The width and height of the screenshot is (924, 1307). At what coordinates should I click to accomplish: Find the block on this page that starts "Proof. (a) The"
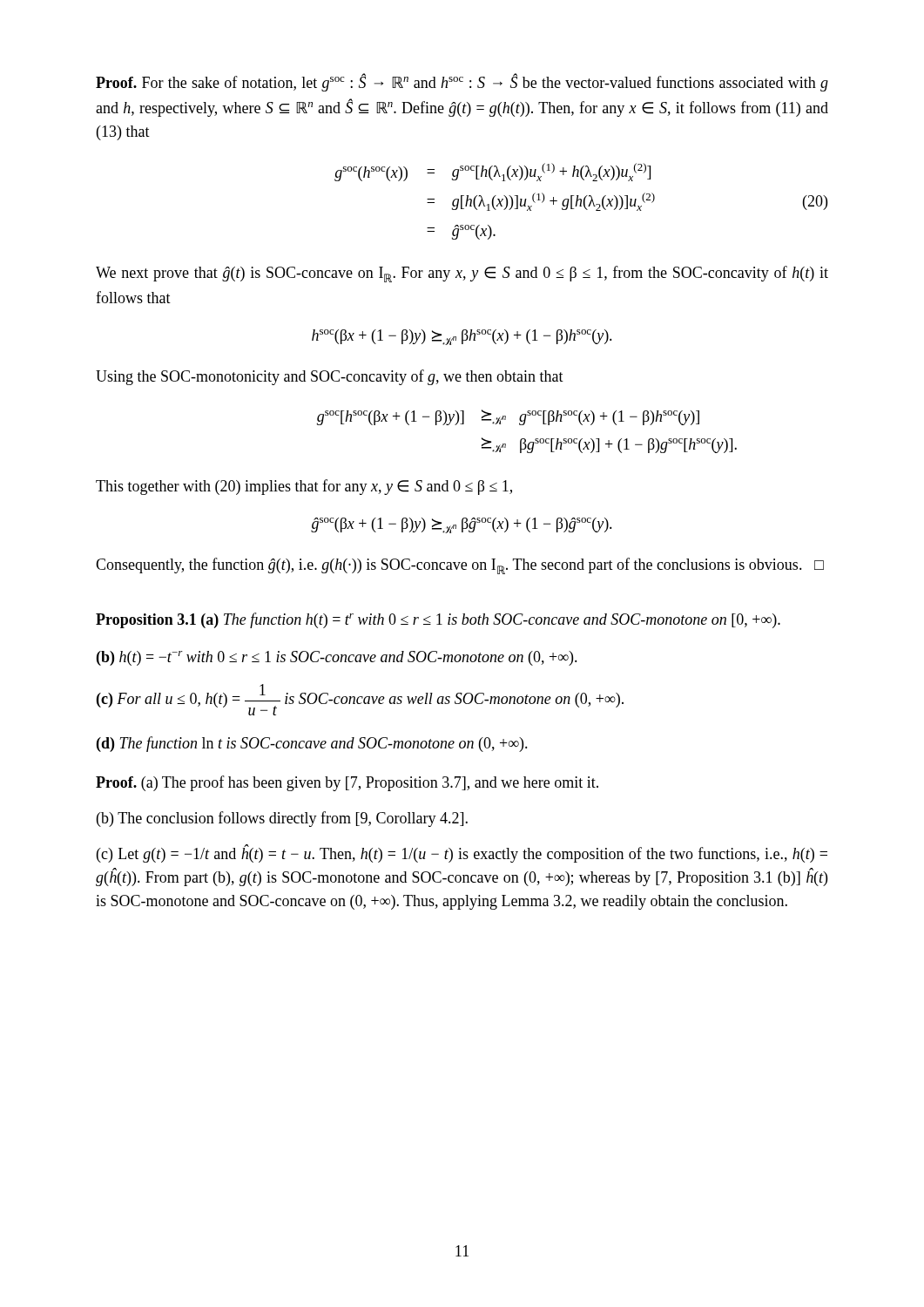point(462,783)
